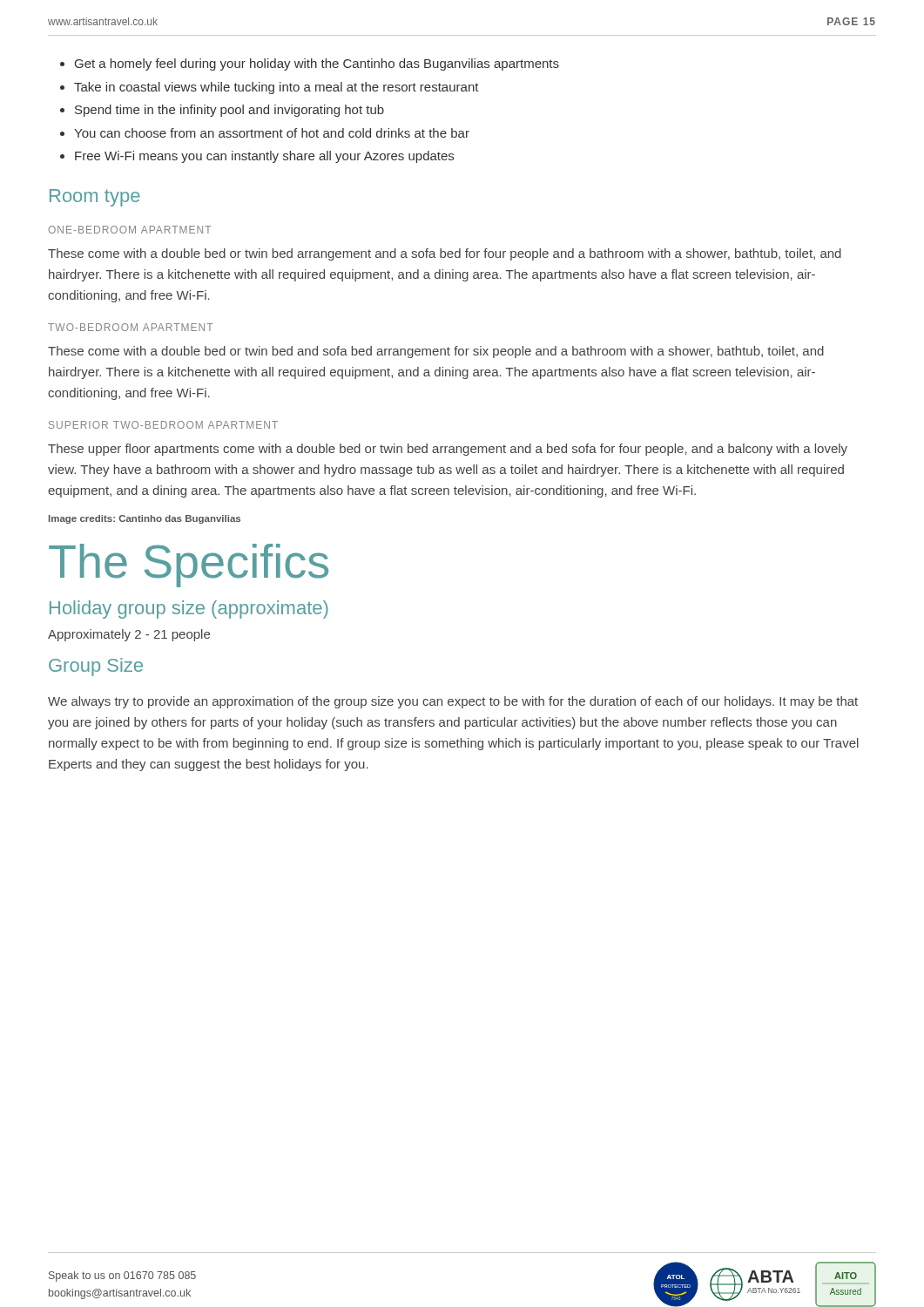Locate the block of text that opens with "Spend time in"
This screenshot has width=924, height=1307.
tap(229, 109)
